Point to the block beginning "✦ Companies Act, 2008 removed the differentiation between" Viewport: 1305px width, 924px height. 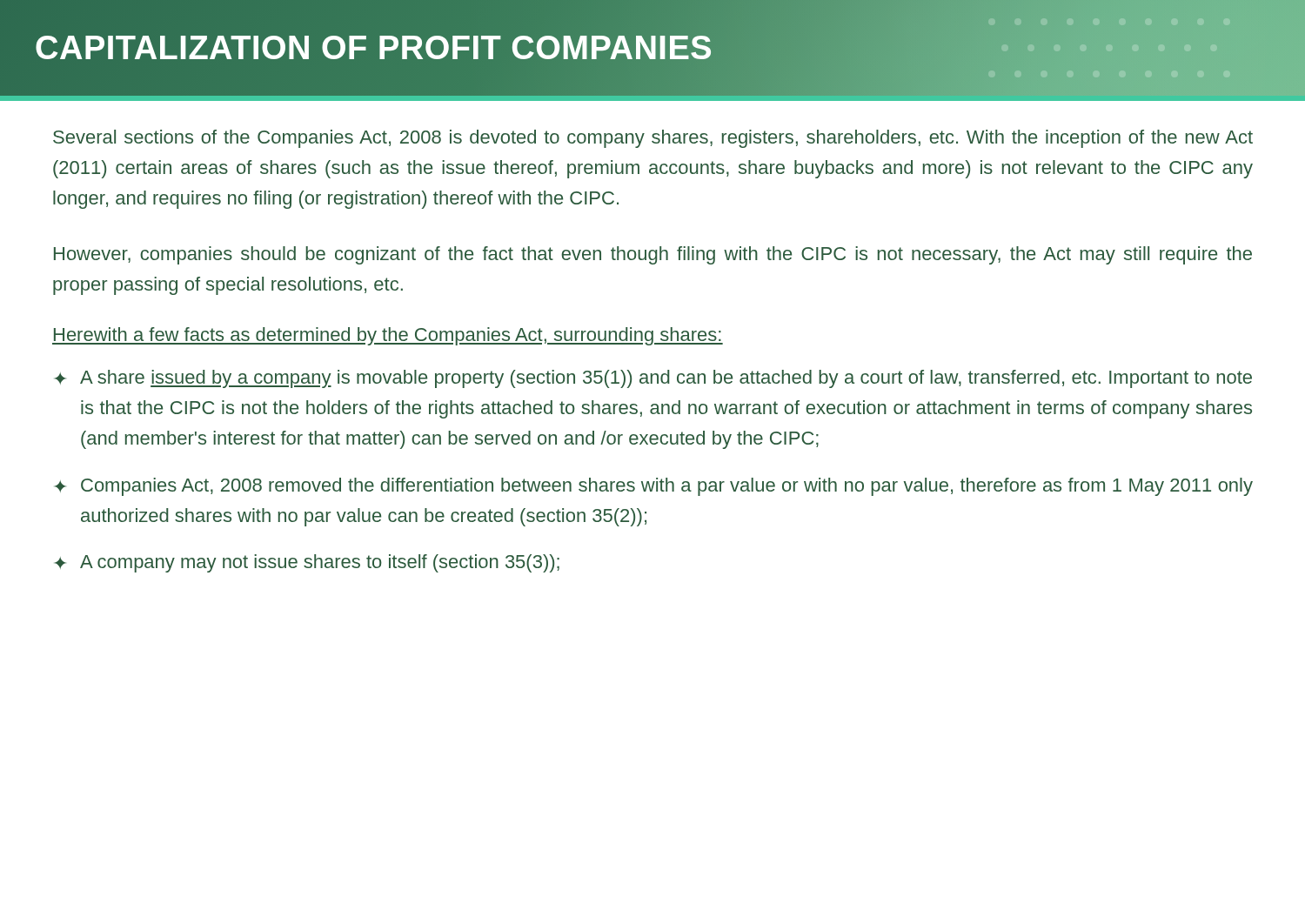pyautogui.click(x=652, y=500)
